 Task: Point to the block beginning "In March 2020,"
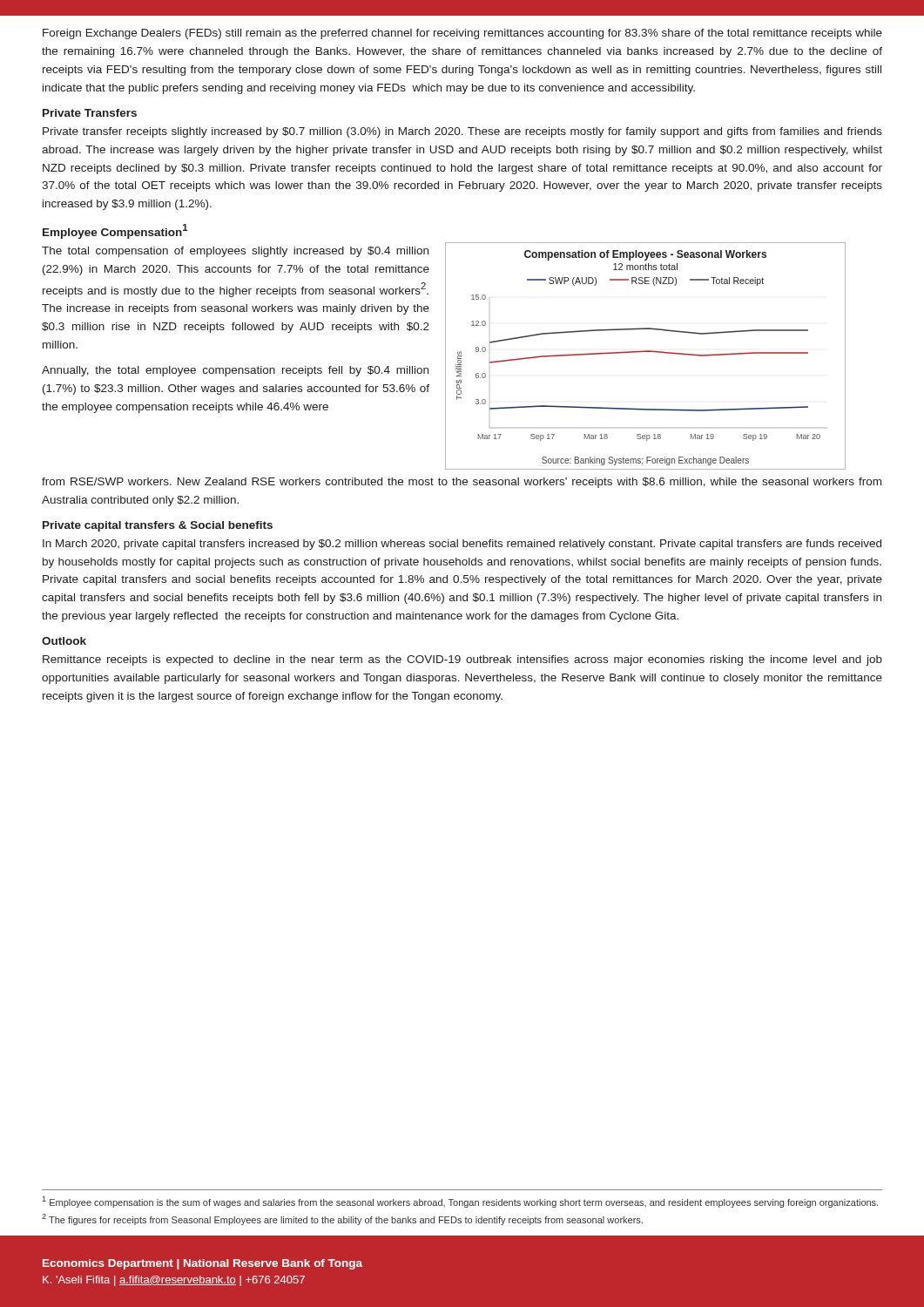[x=462, y=579]
